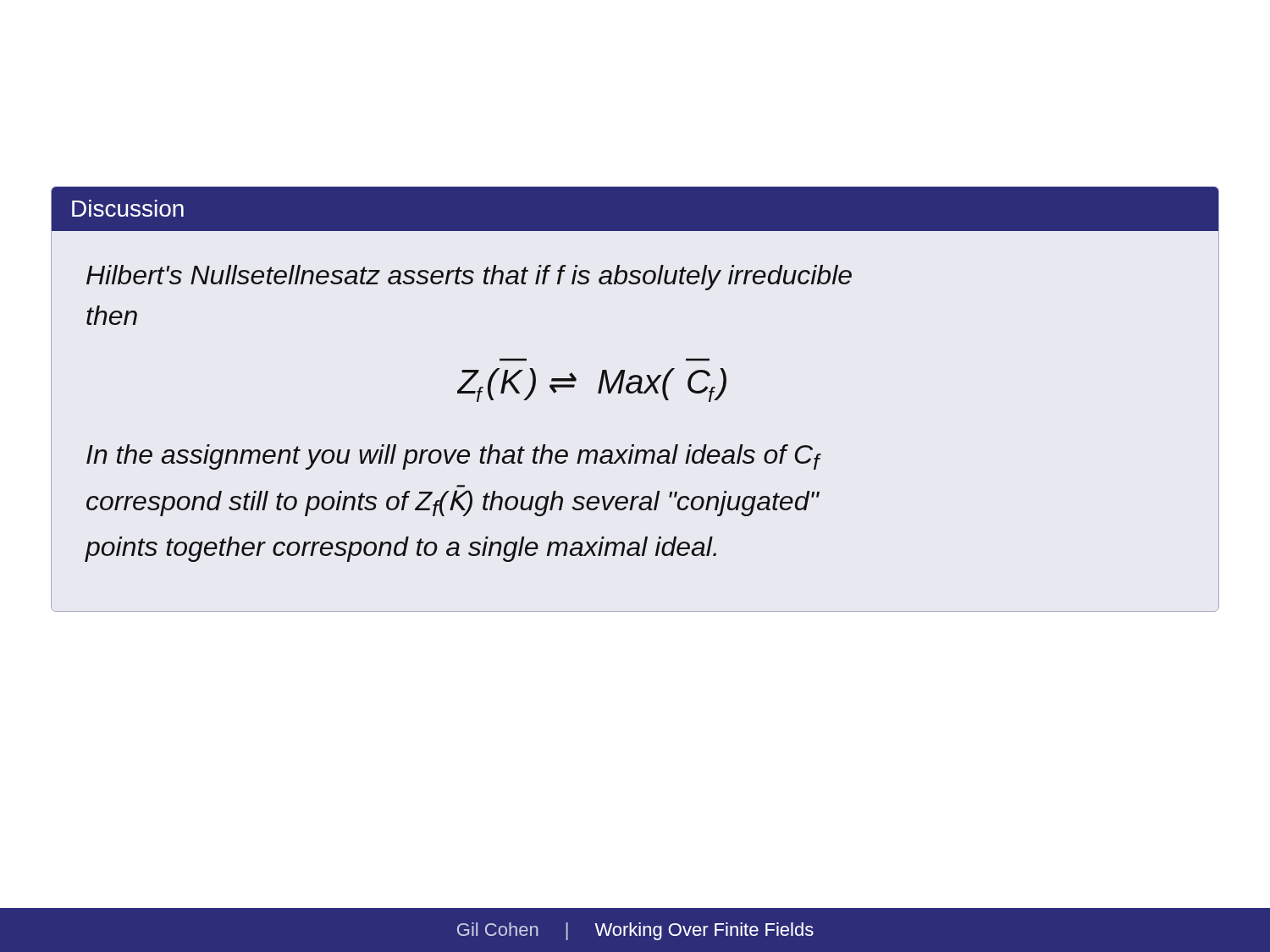Image resolution: width=1270 pixels, height=952 pixels.
Task: Point to the text block starting "Hilbert's Nullsetellnesatz asserts"
Action: pyautogui.click(x=469, y=295)
